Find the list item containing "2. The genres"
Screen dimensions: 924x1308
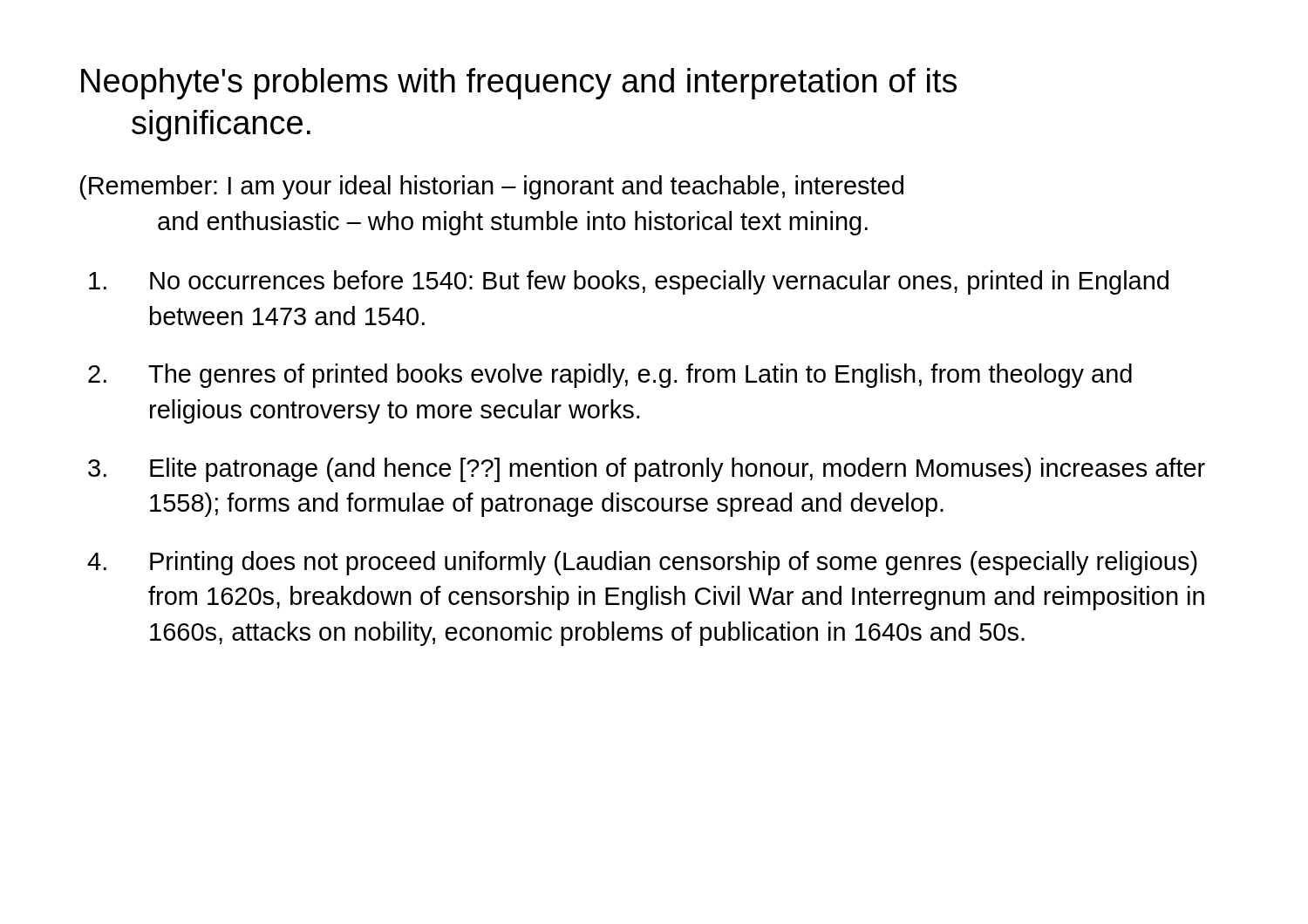[x=654, y=392]
